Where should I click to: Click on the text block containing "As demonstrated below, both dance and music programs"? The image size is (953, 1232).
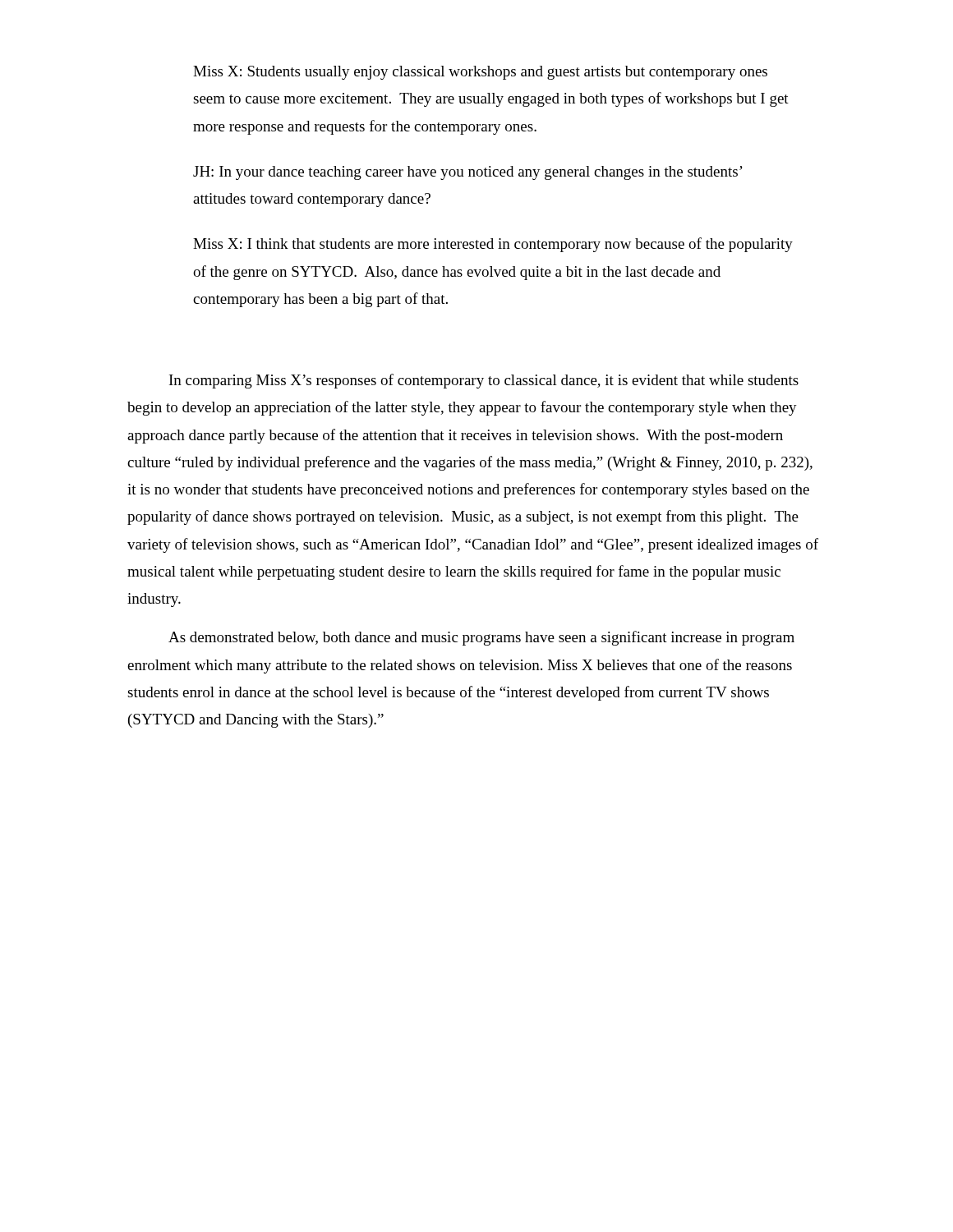click(461, 678)
